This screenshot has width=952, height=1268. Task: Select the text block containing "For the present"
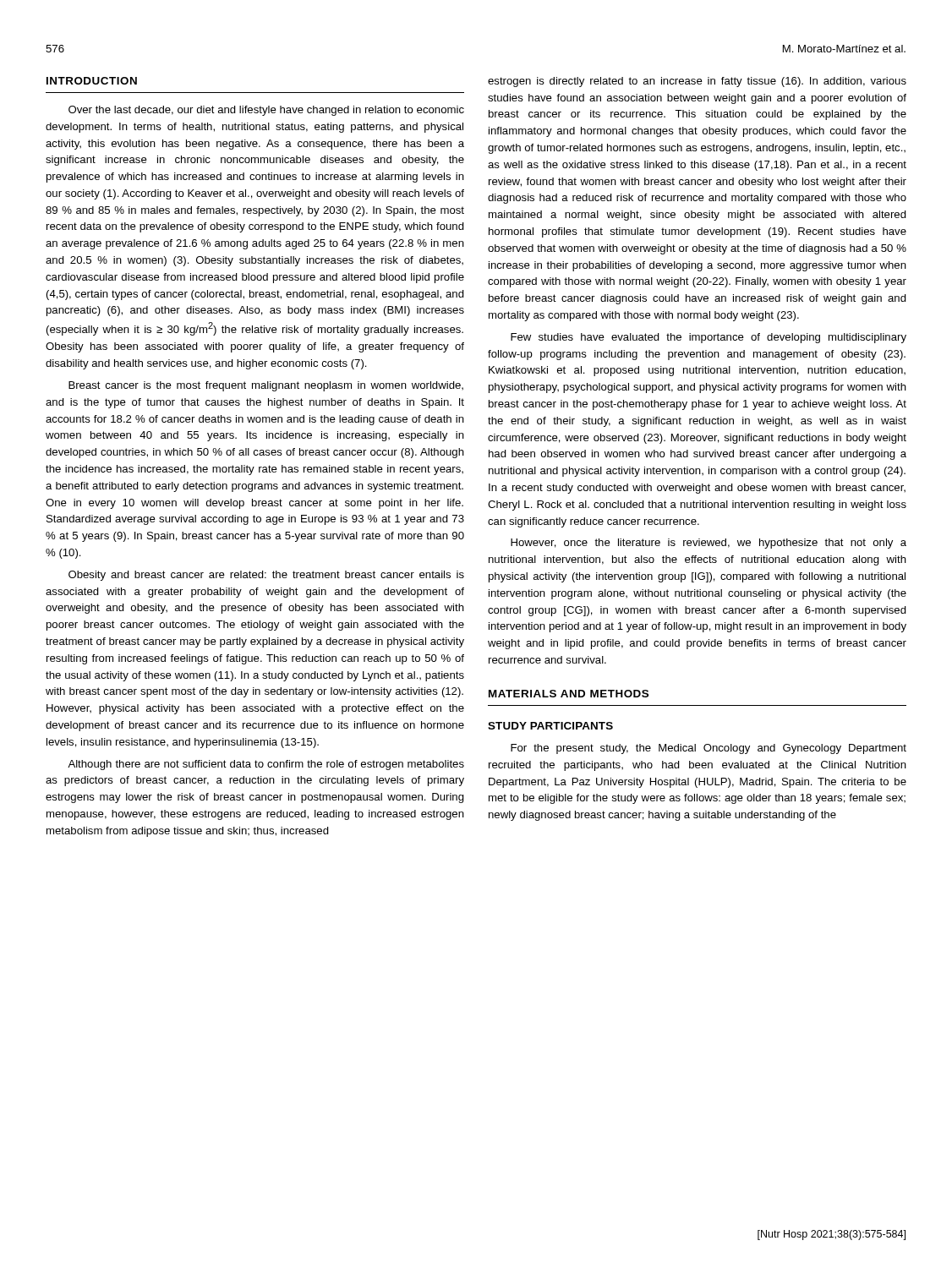click(697, 781)
